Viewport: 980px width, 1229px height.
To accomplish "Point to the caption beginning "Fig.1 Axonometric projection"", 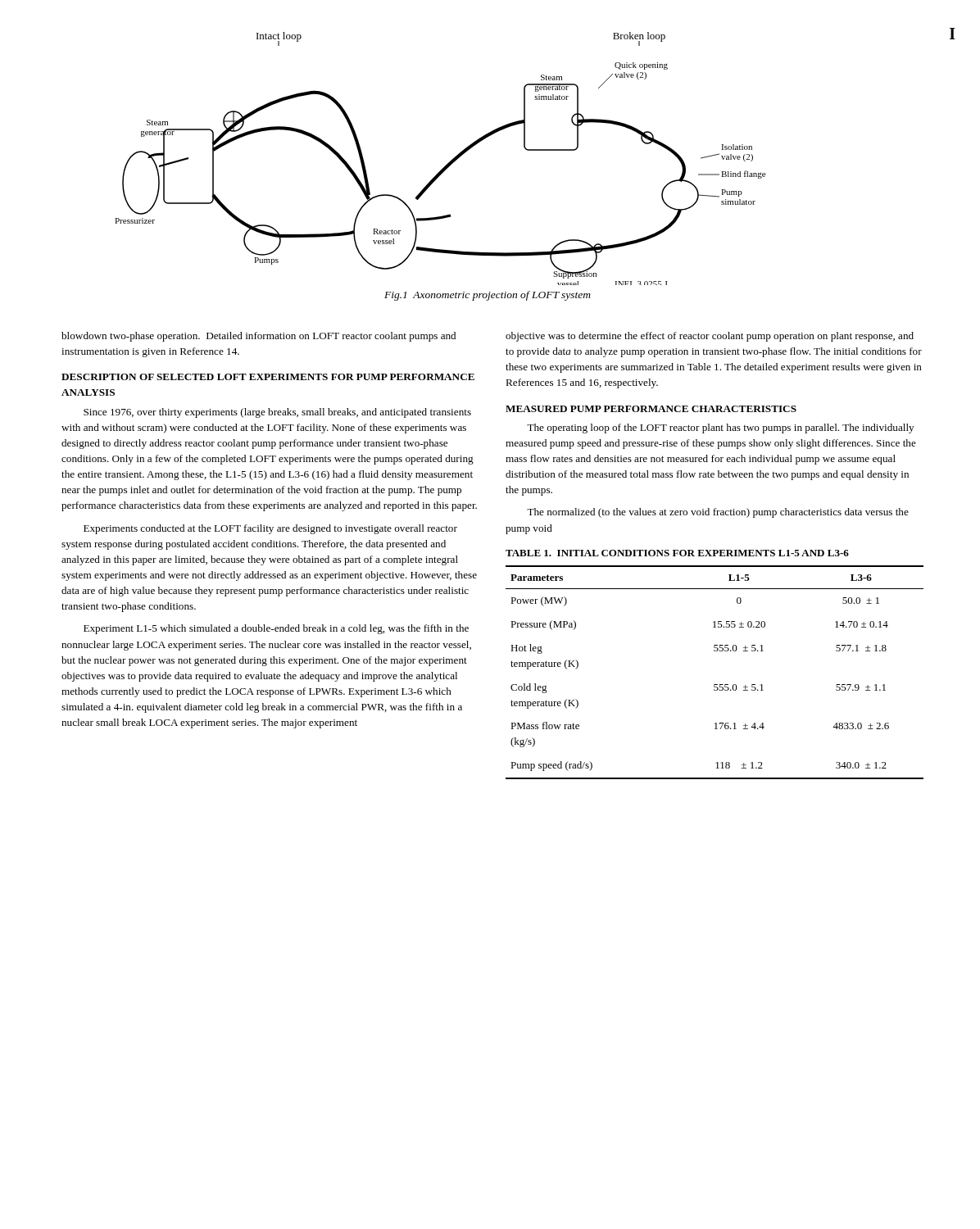I will point(488,295).
